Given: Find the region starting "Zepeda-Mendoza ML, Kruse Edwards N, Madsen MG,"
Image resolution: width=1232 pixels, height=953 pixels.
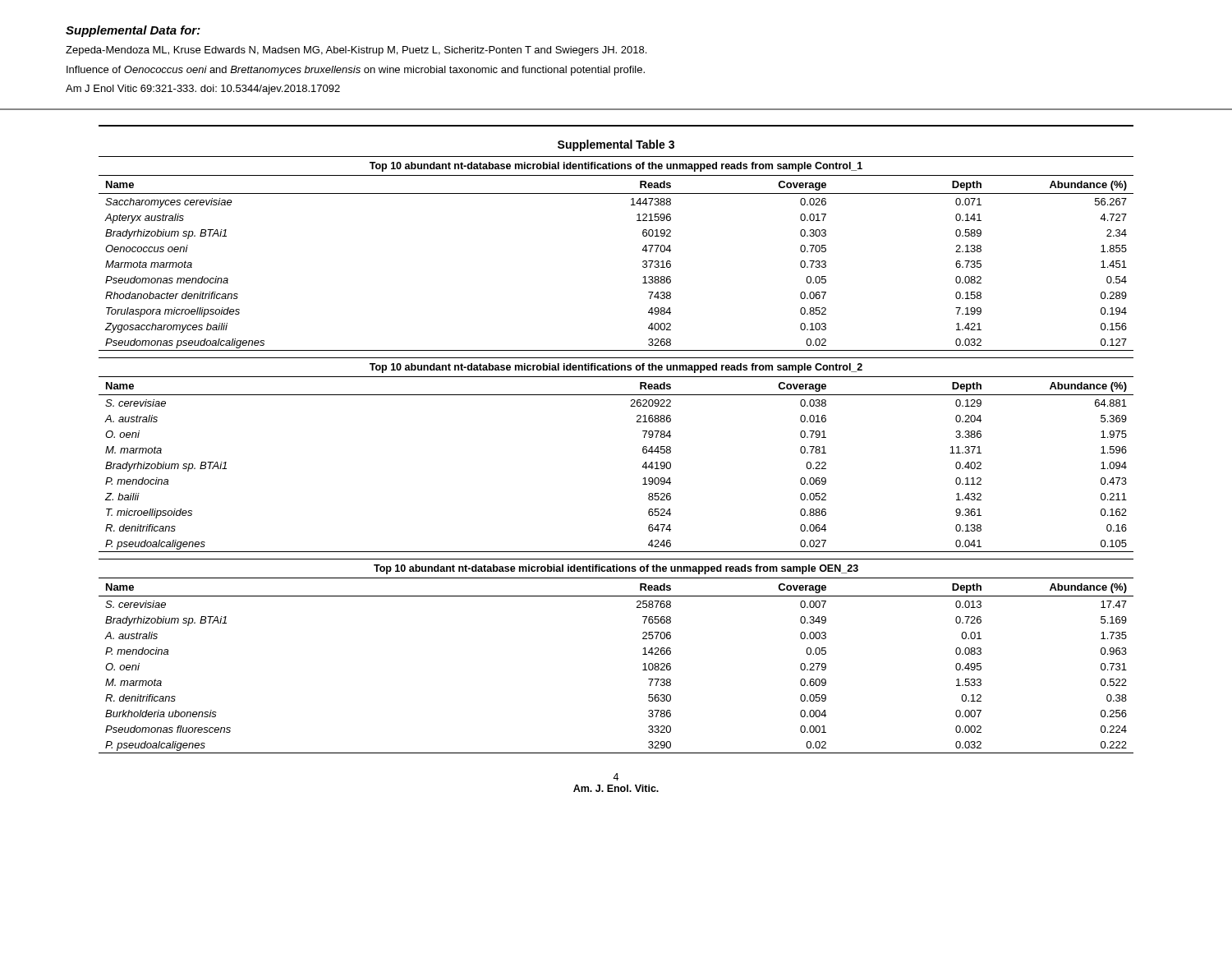Looking at the screenshot, I should point(616,69).
